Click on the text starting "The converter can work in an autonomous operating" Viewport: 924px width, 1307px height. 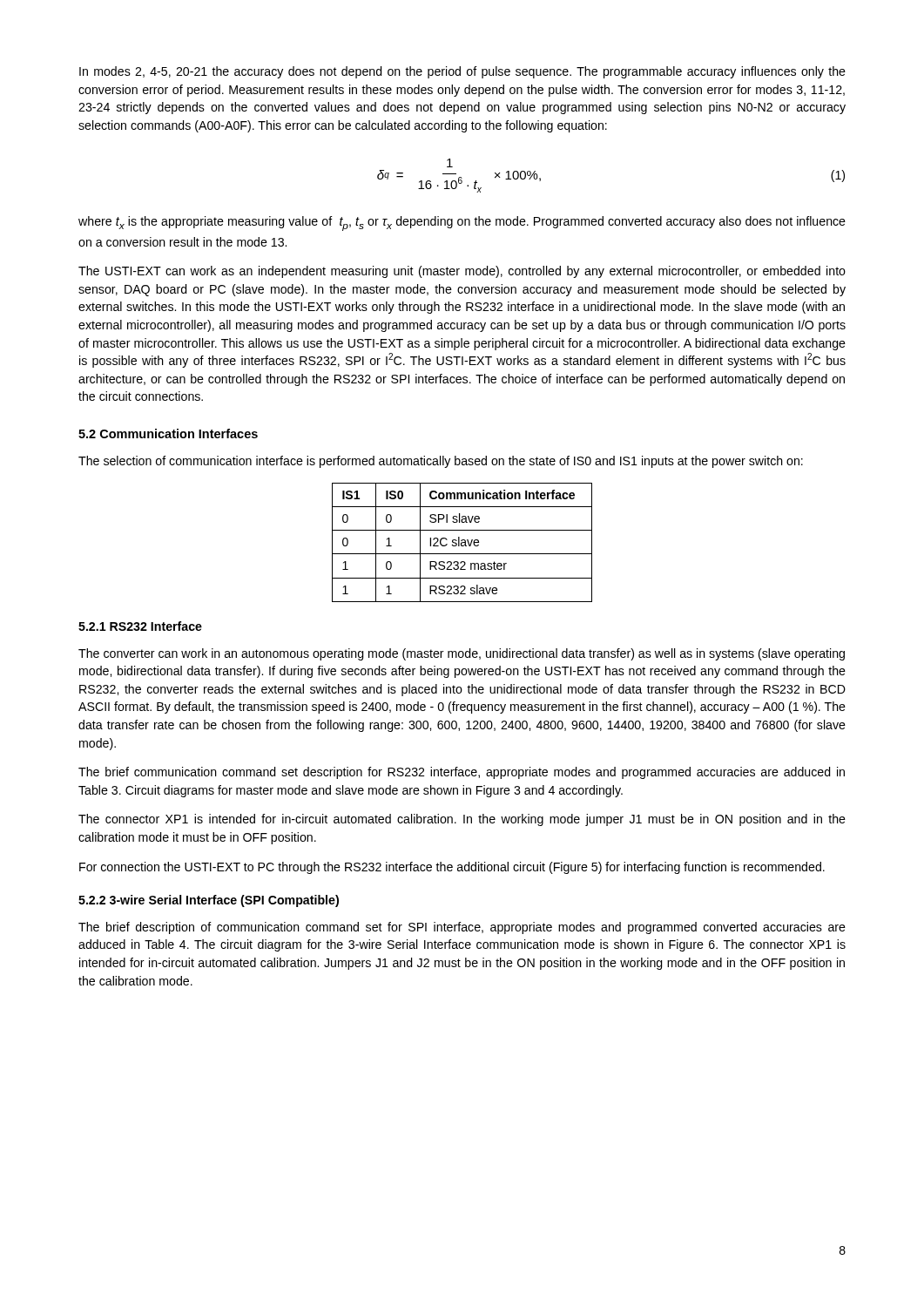[462, 698]
